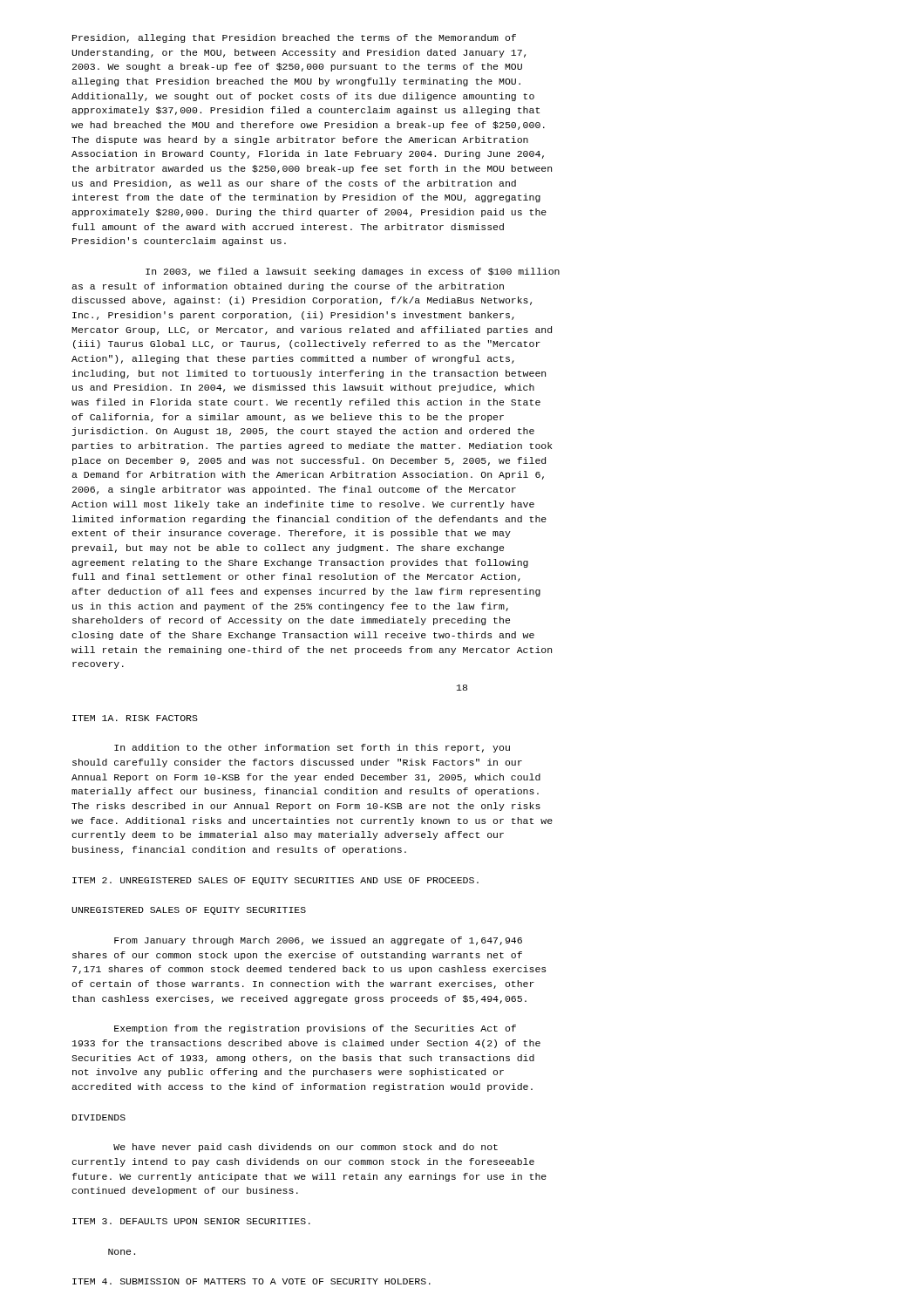
Task: Select the element starting "ITEM 2. UNREGISTERED SALES OF"
Action: pos(276,880)
